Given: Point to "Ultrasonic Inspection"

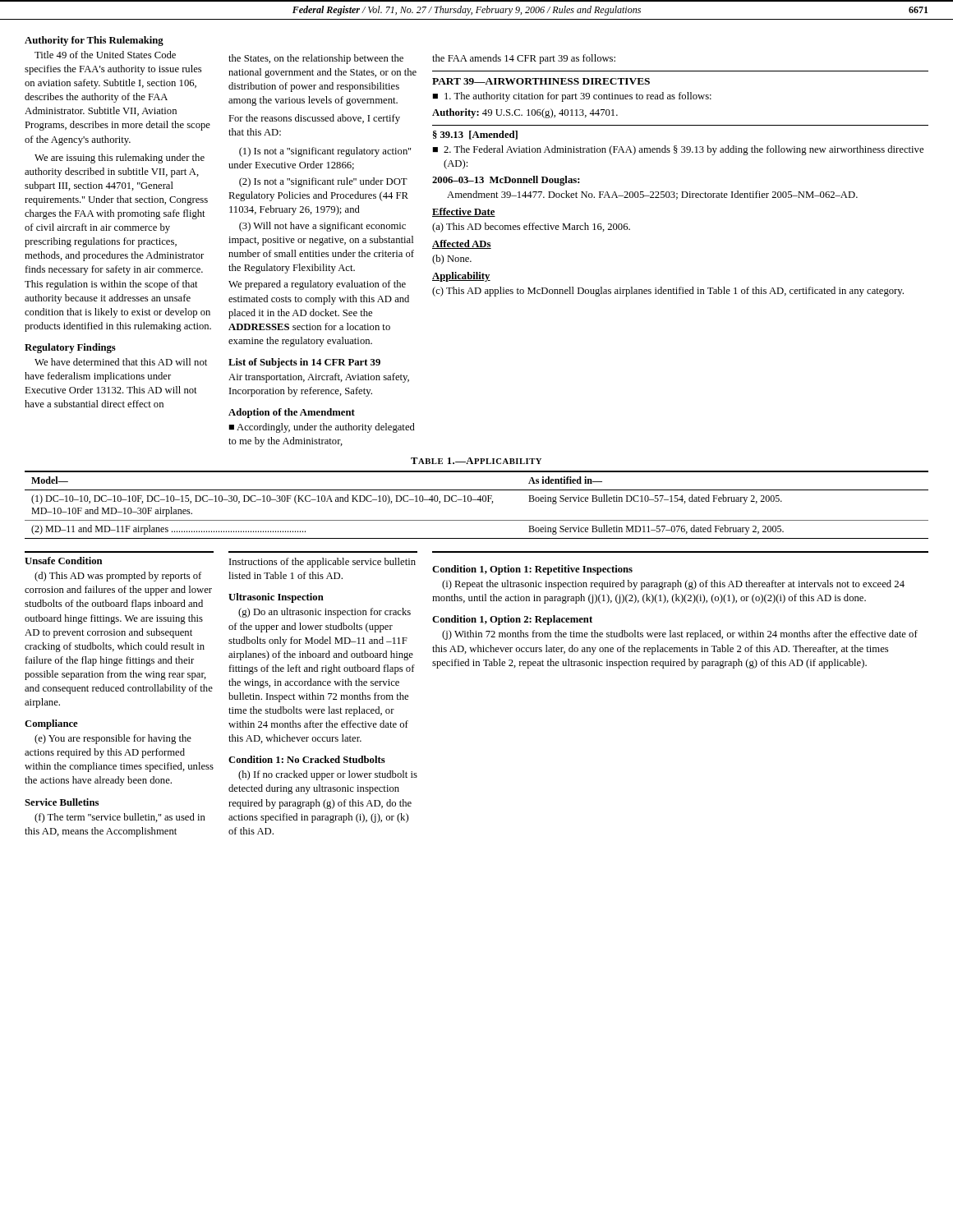Looking at the screenshot, I should click(276, 597).
